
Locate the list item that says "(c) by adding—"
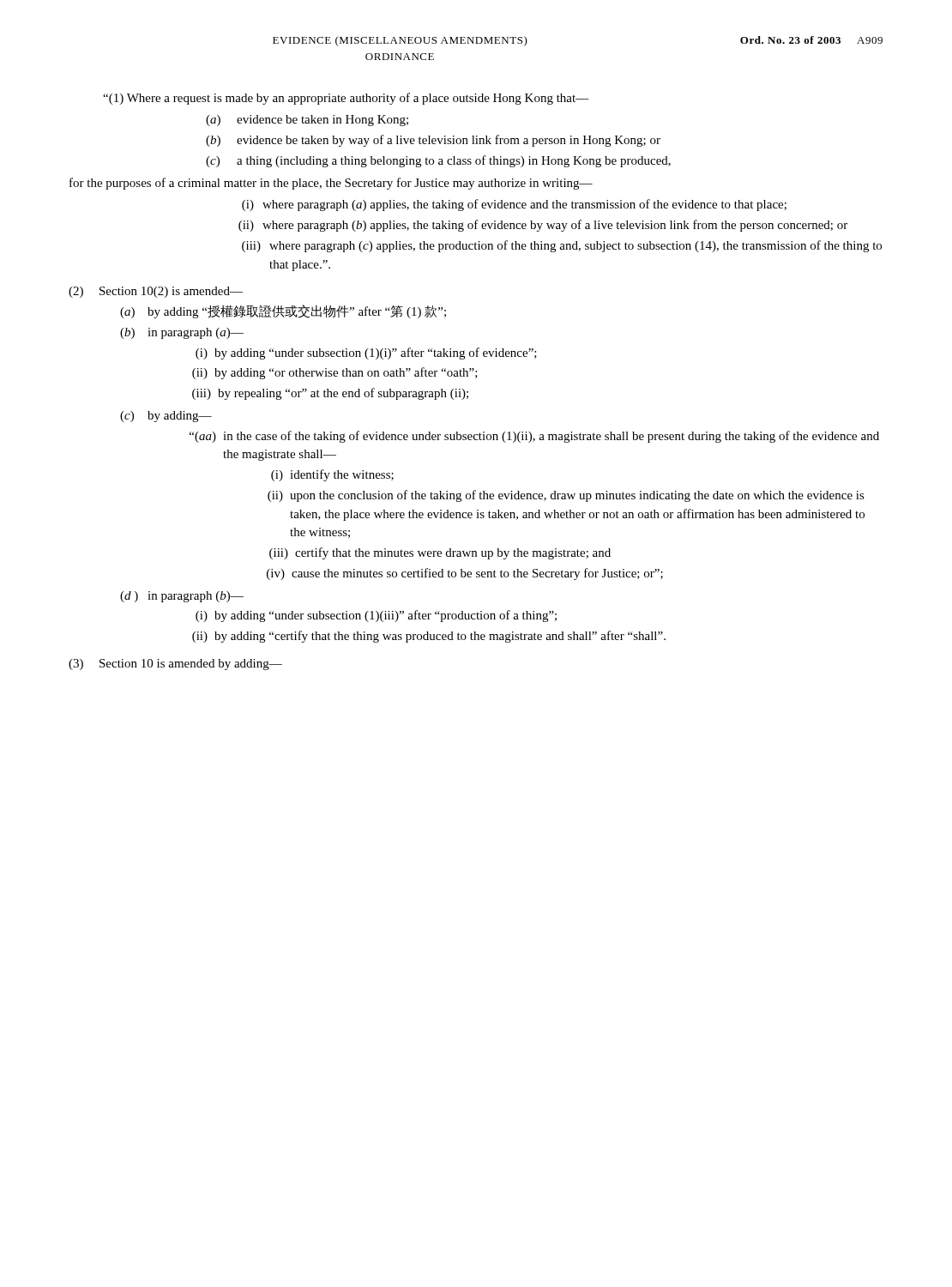166,416
